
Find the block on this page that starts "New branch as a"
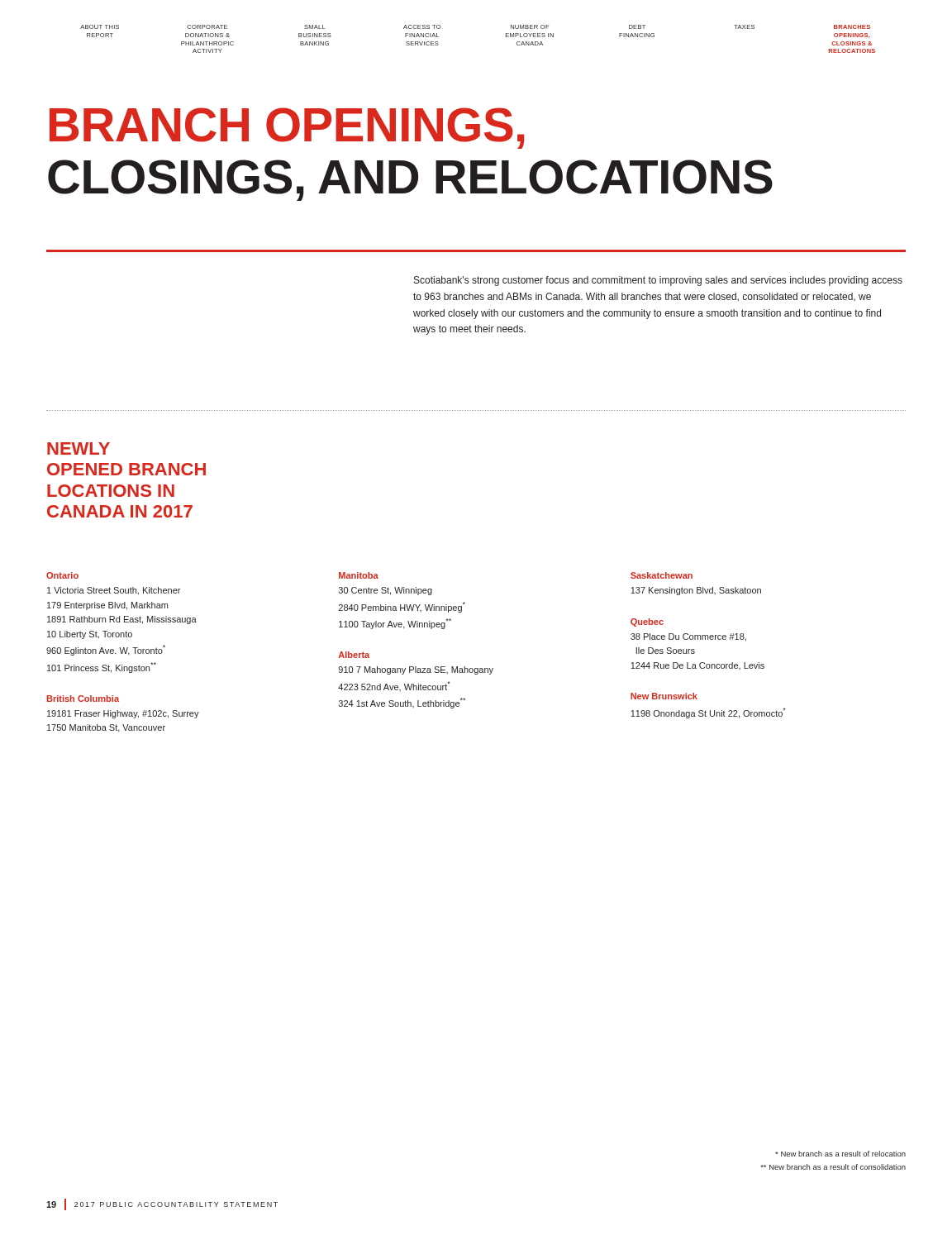[x=833, y=1160]
